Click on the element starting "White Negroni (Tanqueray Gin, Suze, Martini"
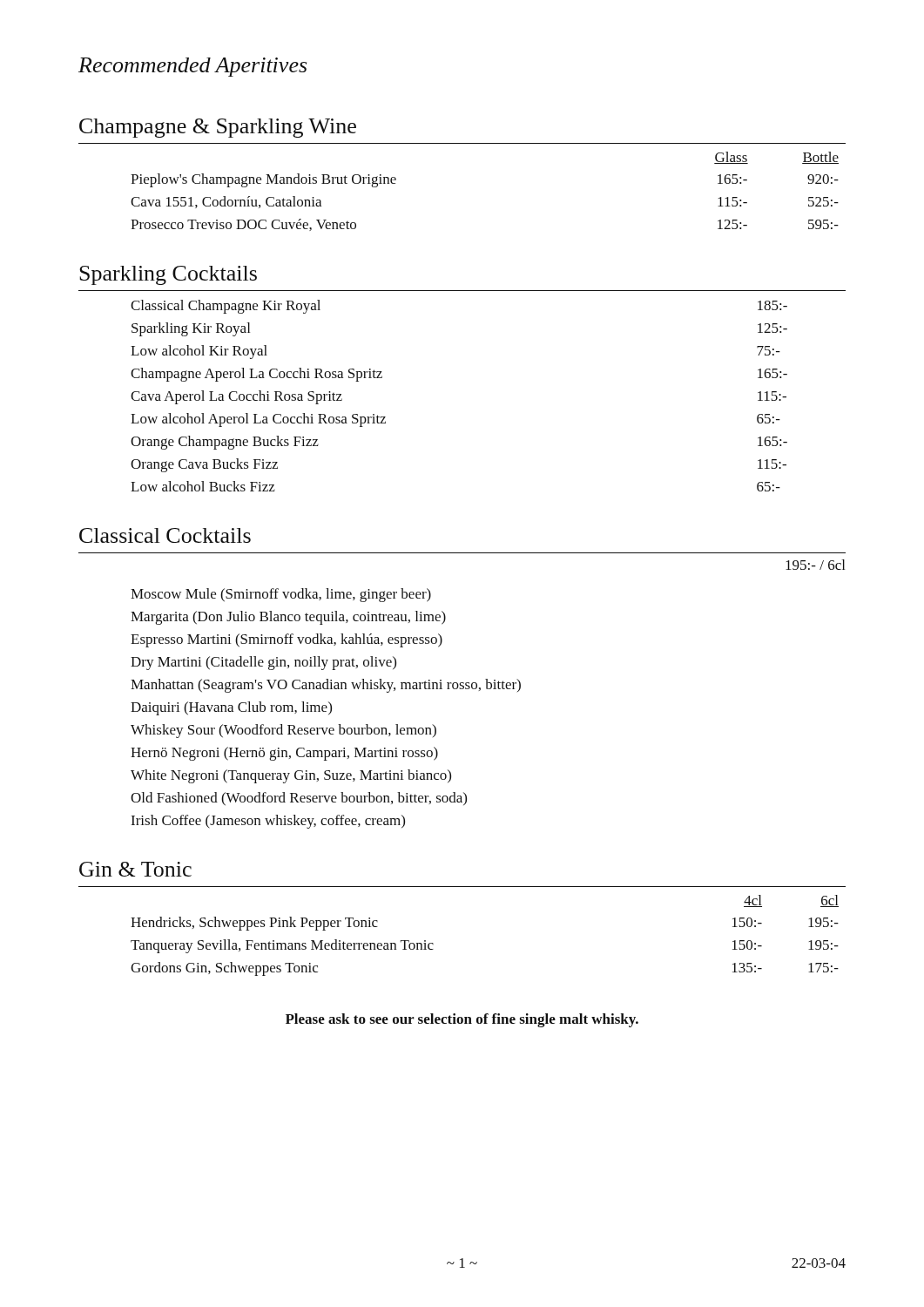Screen dimensions: 1307x924 click(291, 775)
